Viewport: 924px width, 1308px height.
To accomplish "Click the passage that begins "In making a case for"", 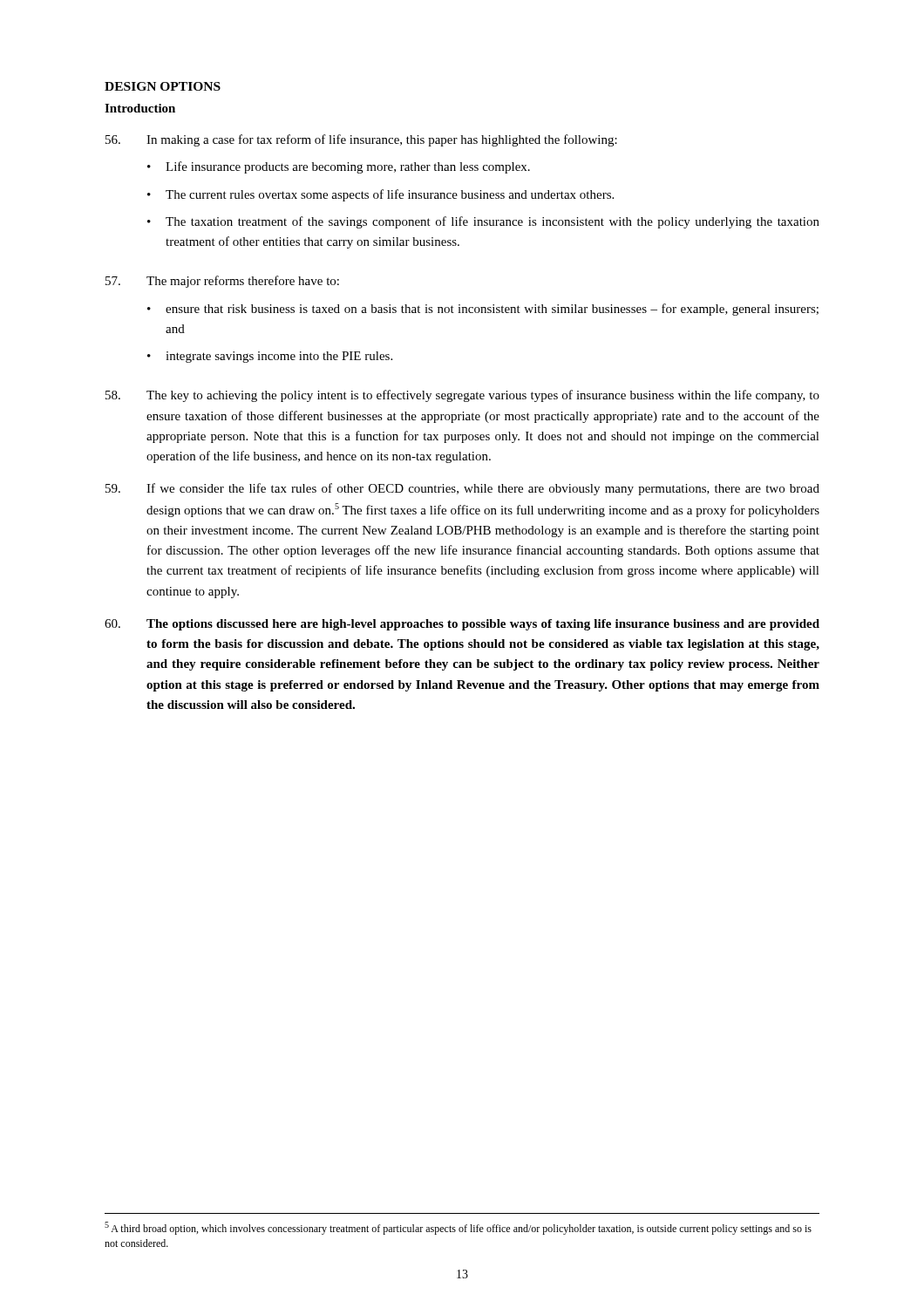I will click(x=462, y=195).
